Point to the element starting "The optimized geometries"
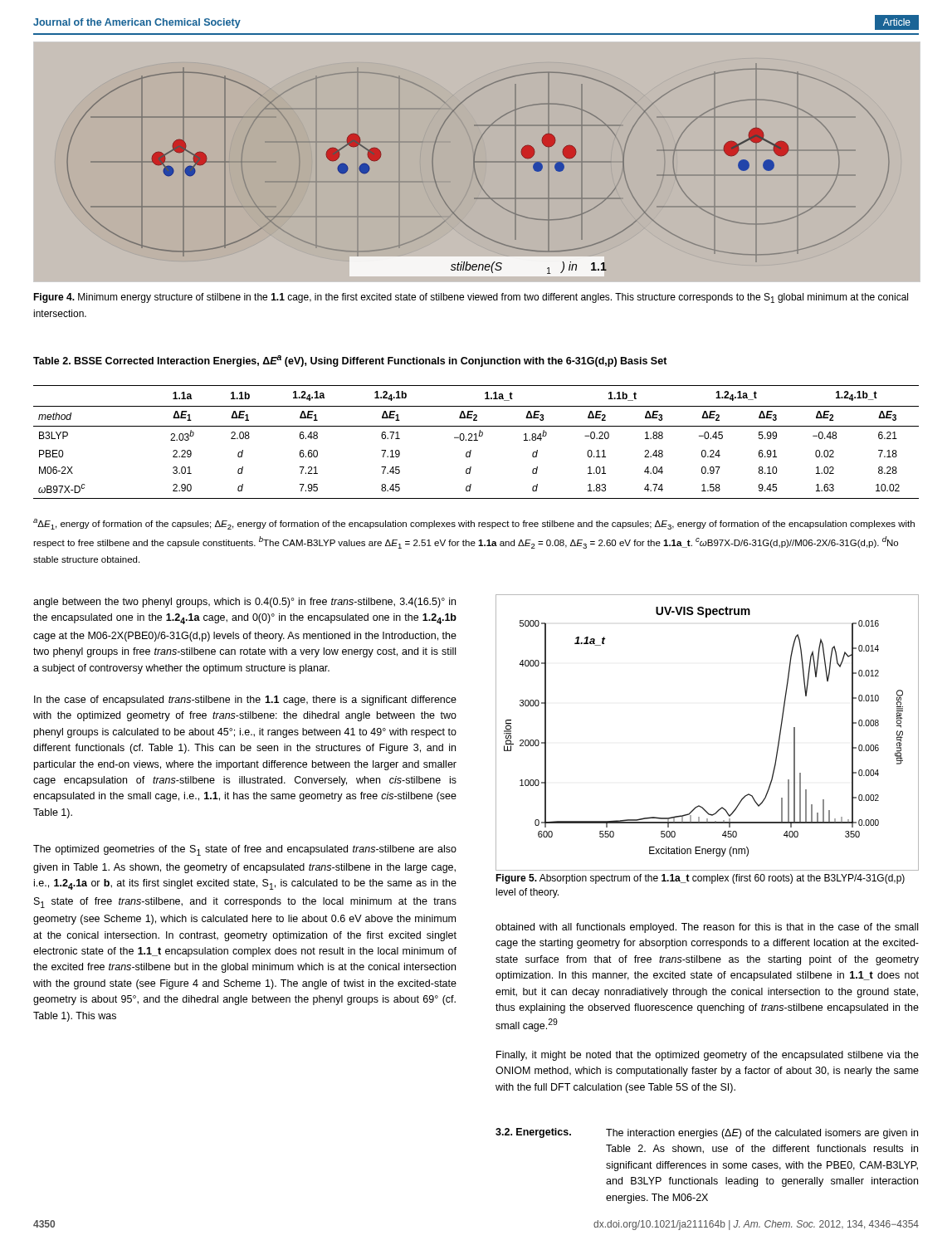This screenshot has height=1245, width=952. [x=245, y=932]
